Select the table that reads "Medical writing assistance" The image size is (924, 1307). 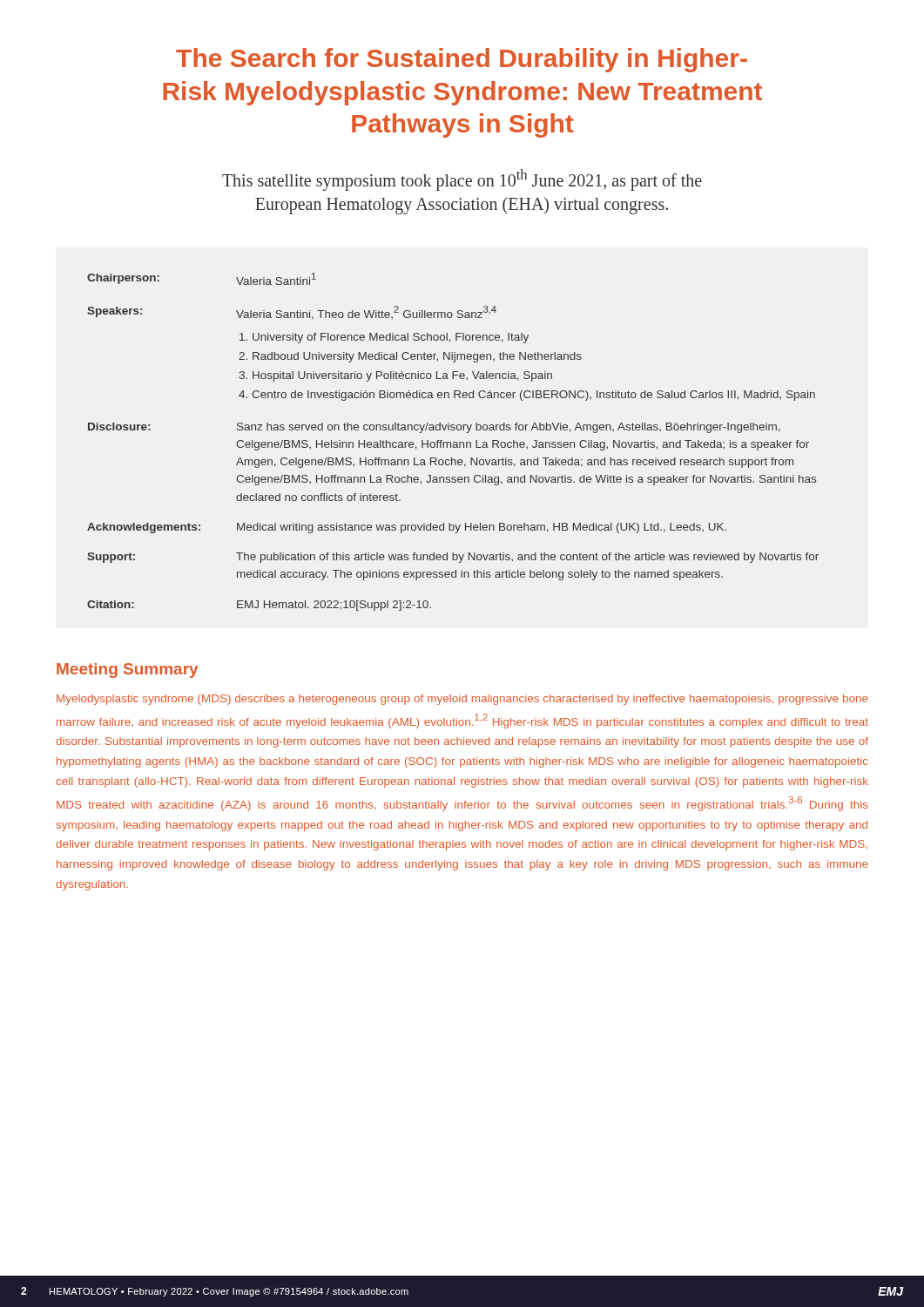(462, 438)
